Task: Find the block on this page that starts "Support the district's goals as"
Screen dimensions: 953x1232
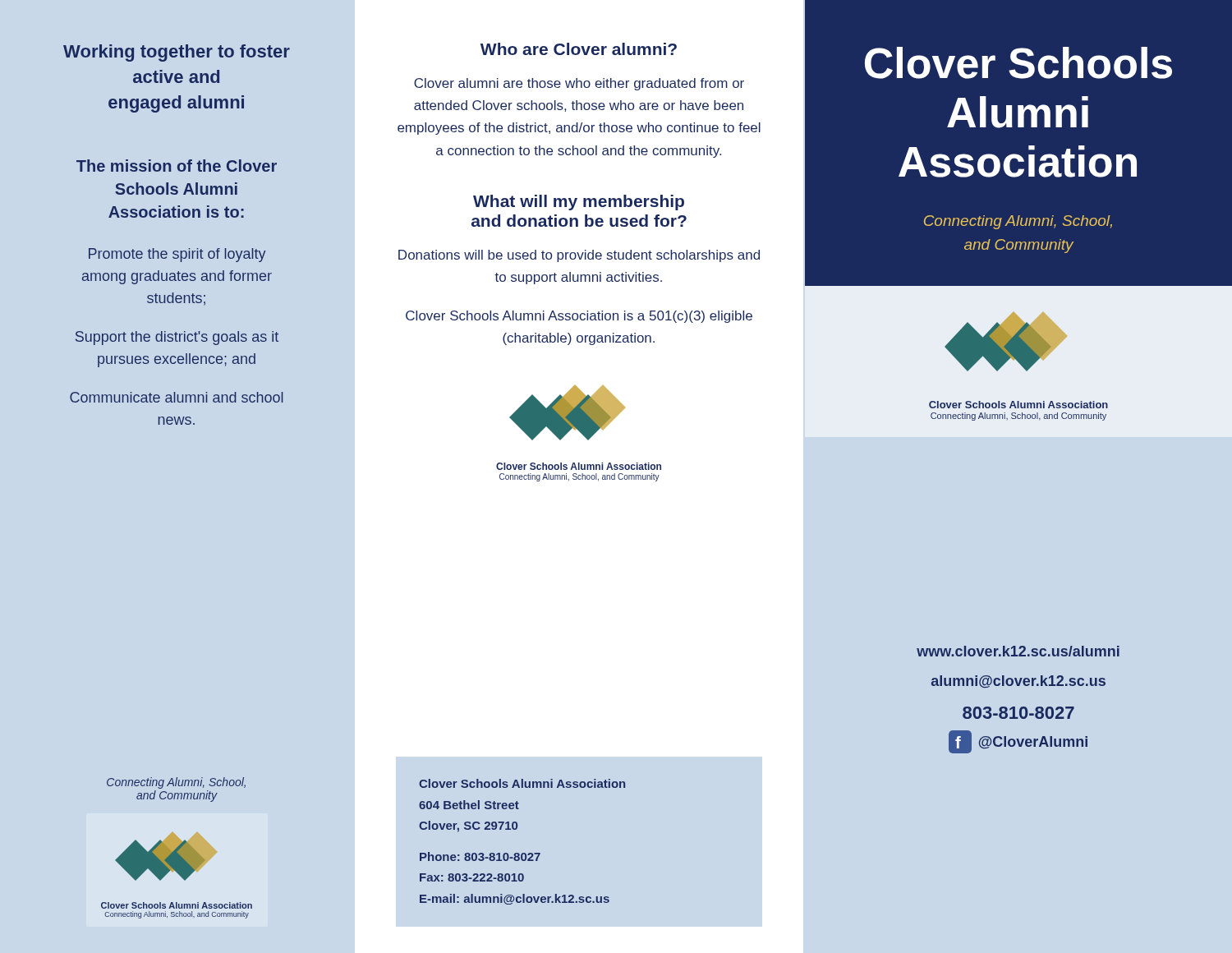Action: [x=177, y=348]
